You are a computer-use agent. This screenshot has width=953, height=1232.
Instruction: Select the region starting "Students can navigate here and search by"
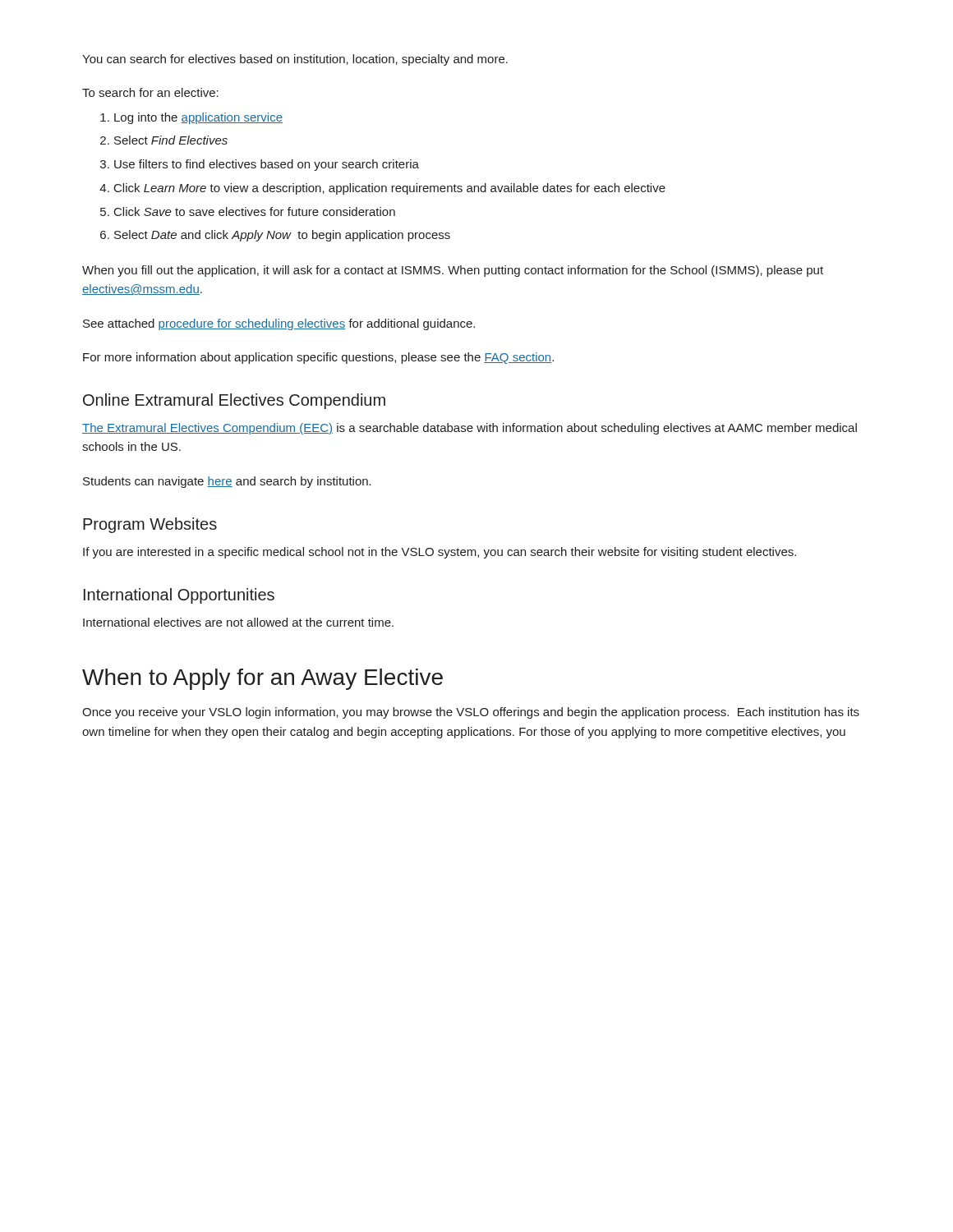pyautogui.click(x=227, y=480)
